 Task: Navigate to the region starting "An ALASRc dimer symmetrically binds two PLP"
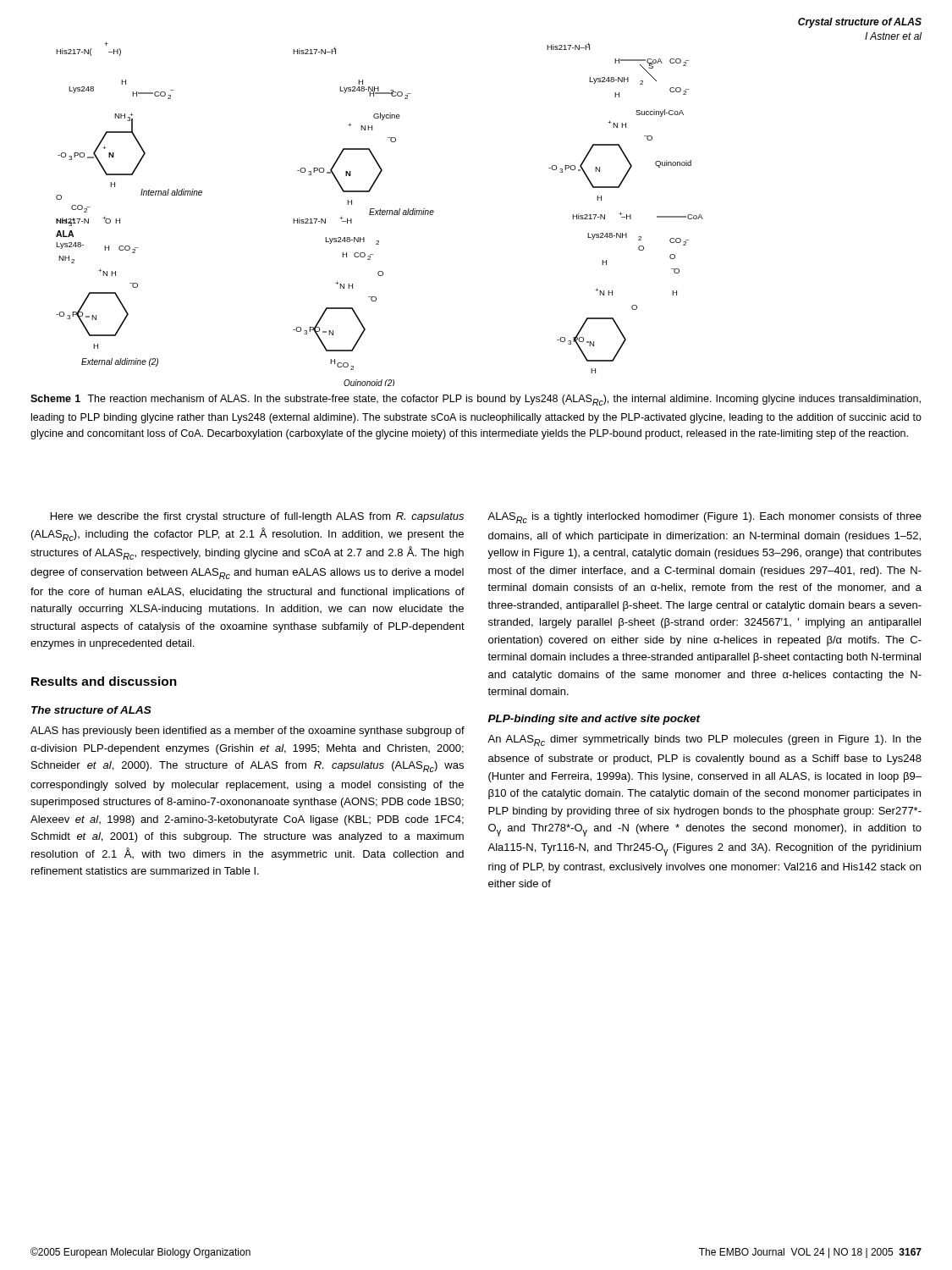705,811
